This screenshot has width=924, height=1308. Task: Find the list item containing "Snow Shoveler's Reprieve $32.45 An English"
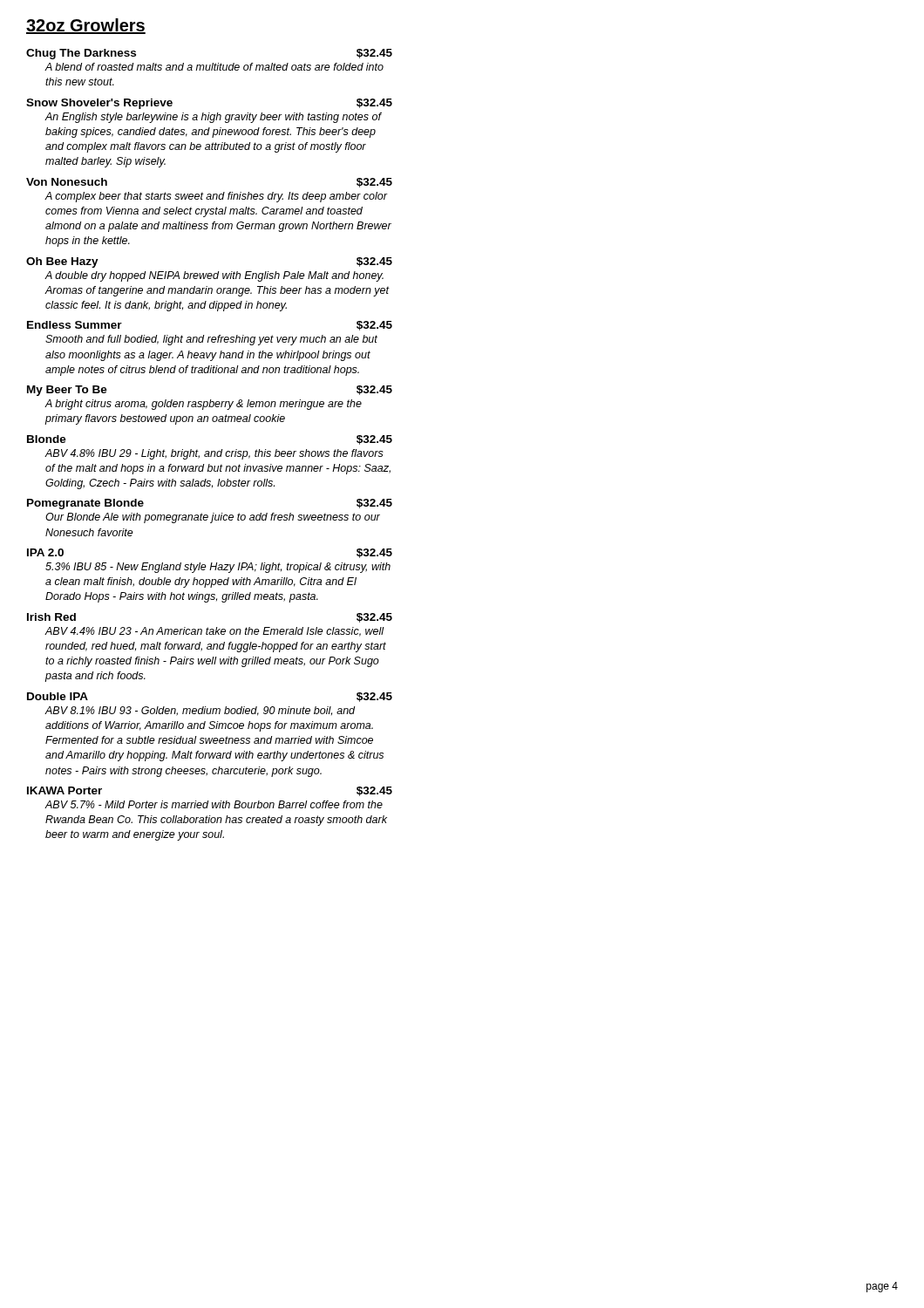(209, 133)
